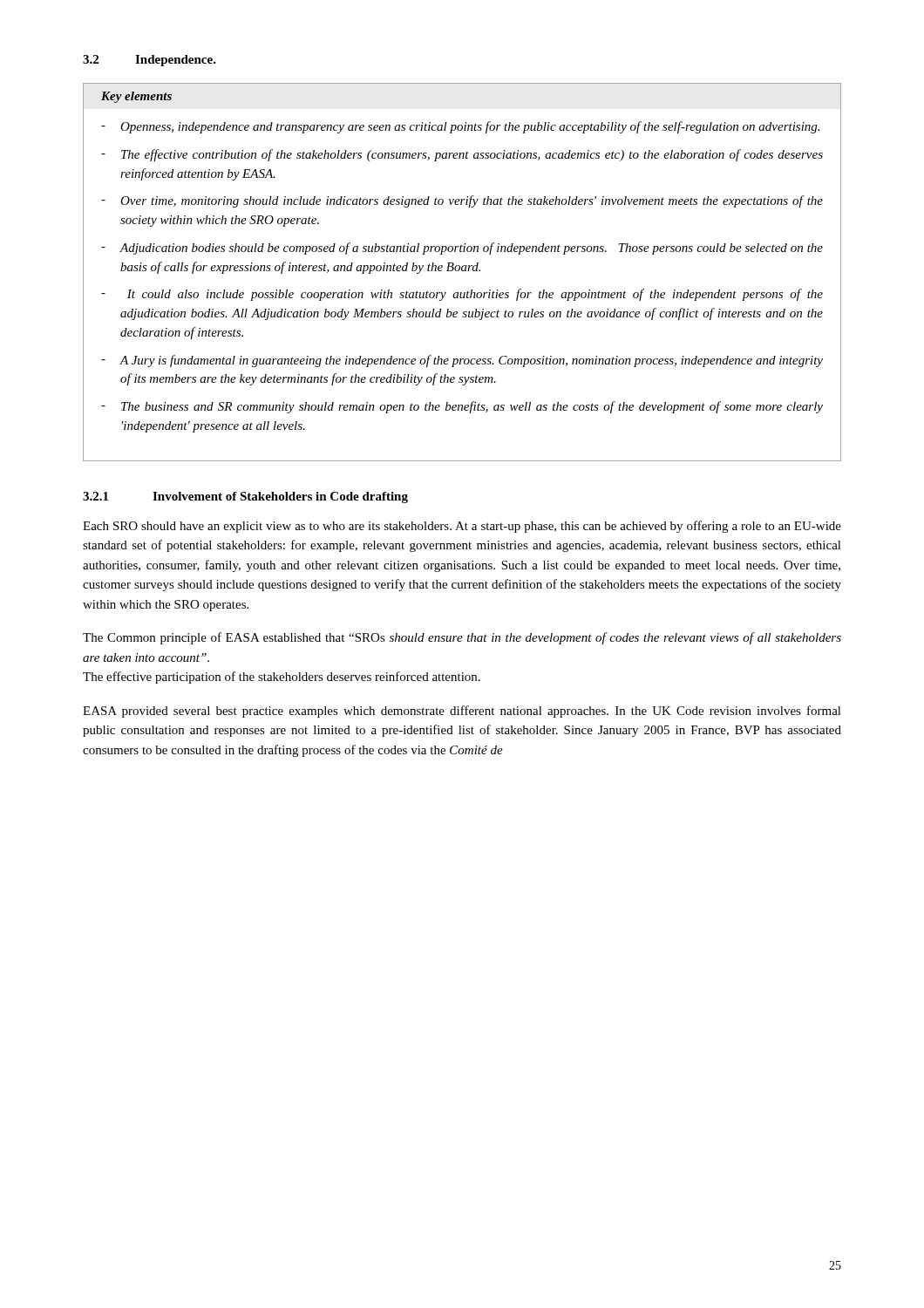Select a table

pos(462,272)
